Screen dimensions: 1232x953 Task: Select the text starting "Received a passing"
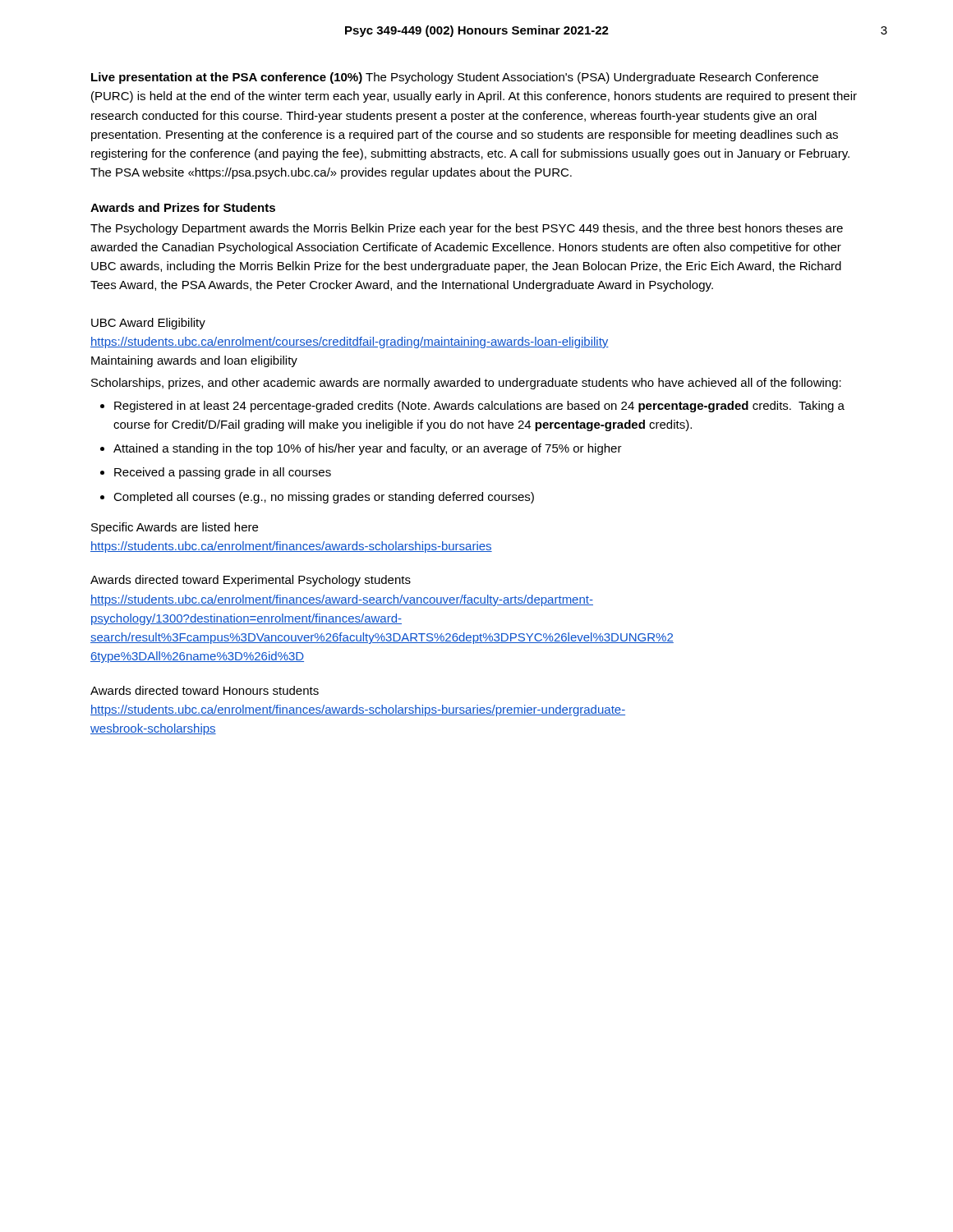click(x=222, y=472)
